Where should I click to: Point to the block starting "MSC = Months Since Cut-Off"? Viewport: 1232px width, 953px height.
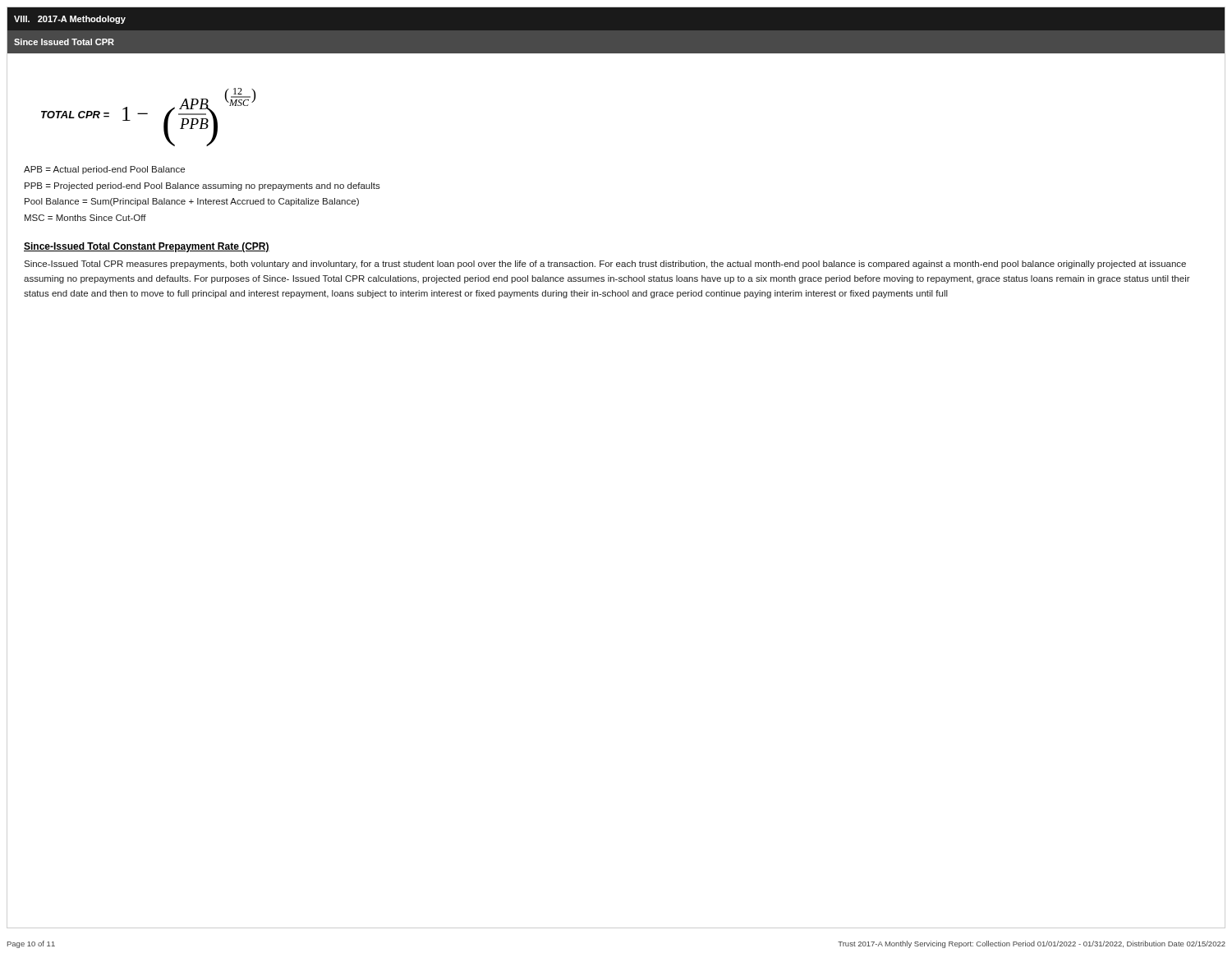(x=85, y=217)
